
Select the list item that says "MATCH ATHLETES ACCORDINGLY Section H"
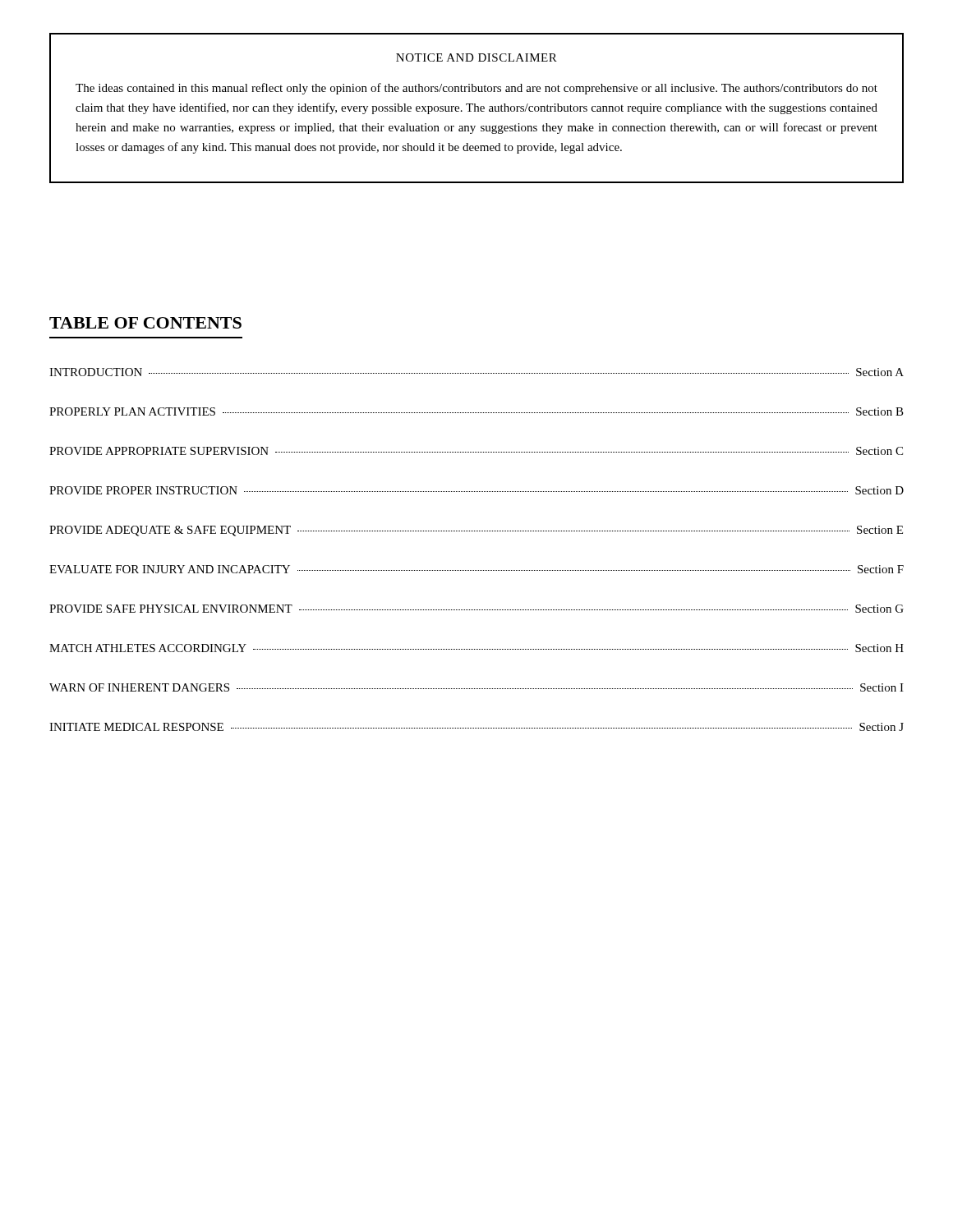[x=476, y=647]
